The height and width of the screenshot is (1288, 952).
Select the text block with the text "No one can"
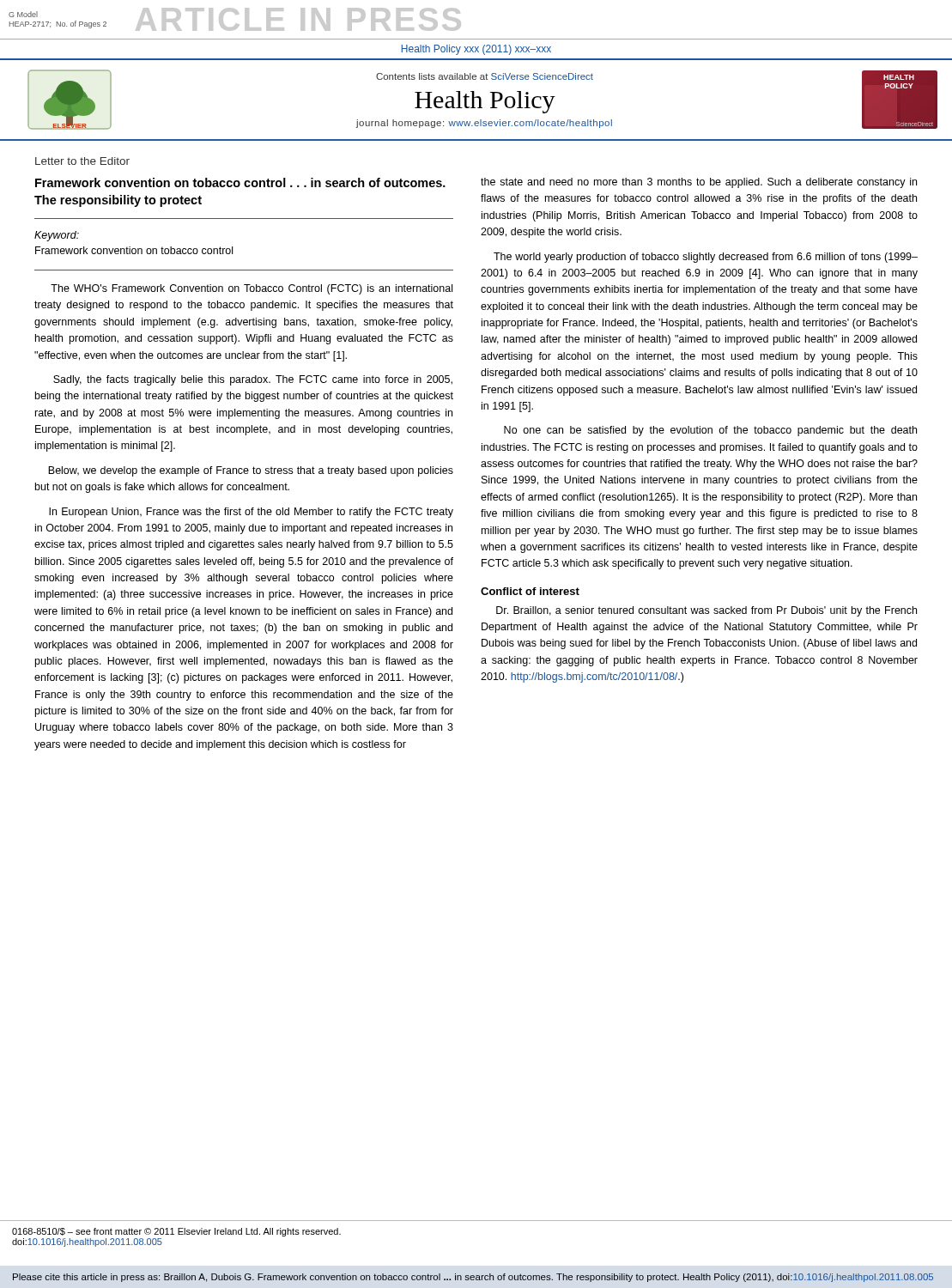(699, 497)
